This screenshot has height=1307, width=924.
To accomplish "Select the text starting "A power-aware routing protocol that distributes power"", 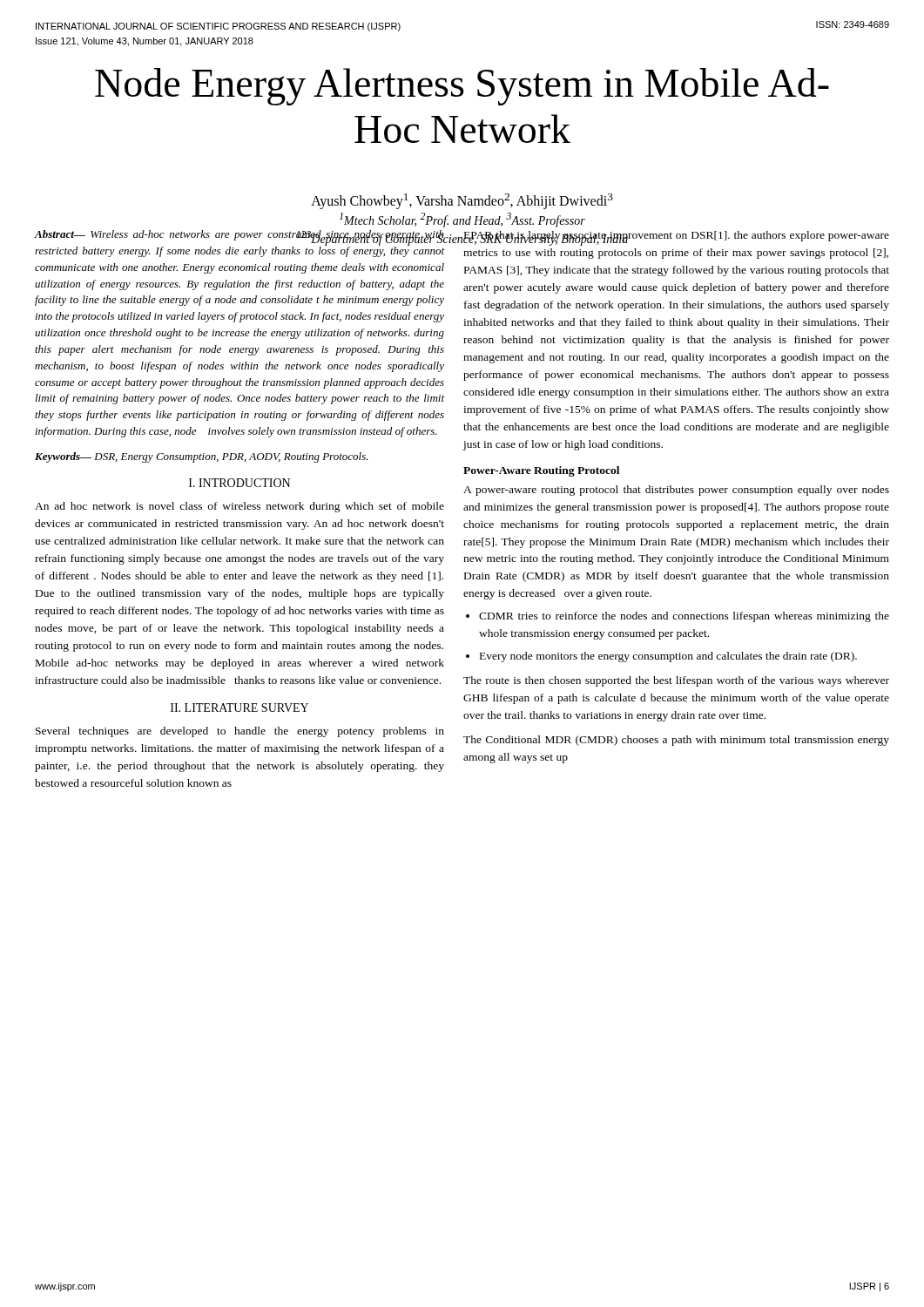I will [x=676, y=541].
